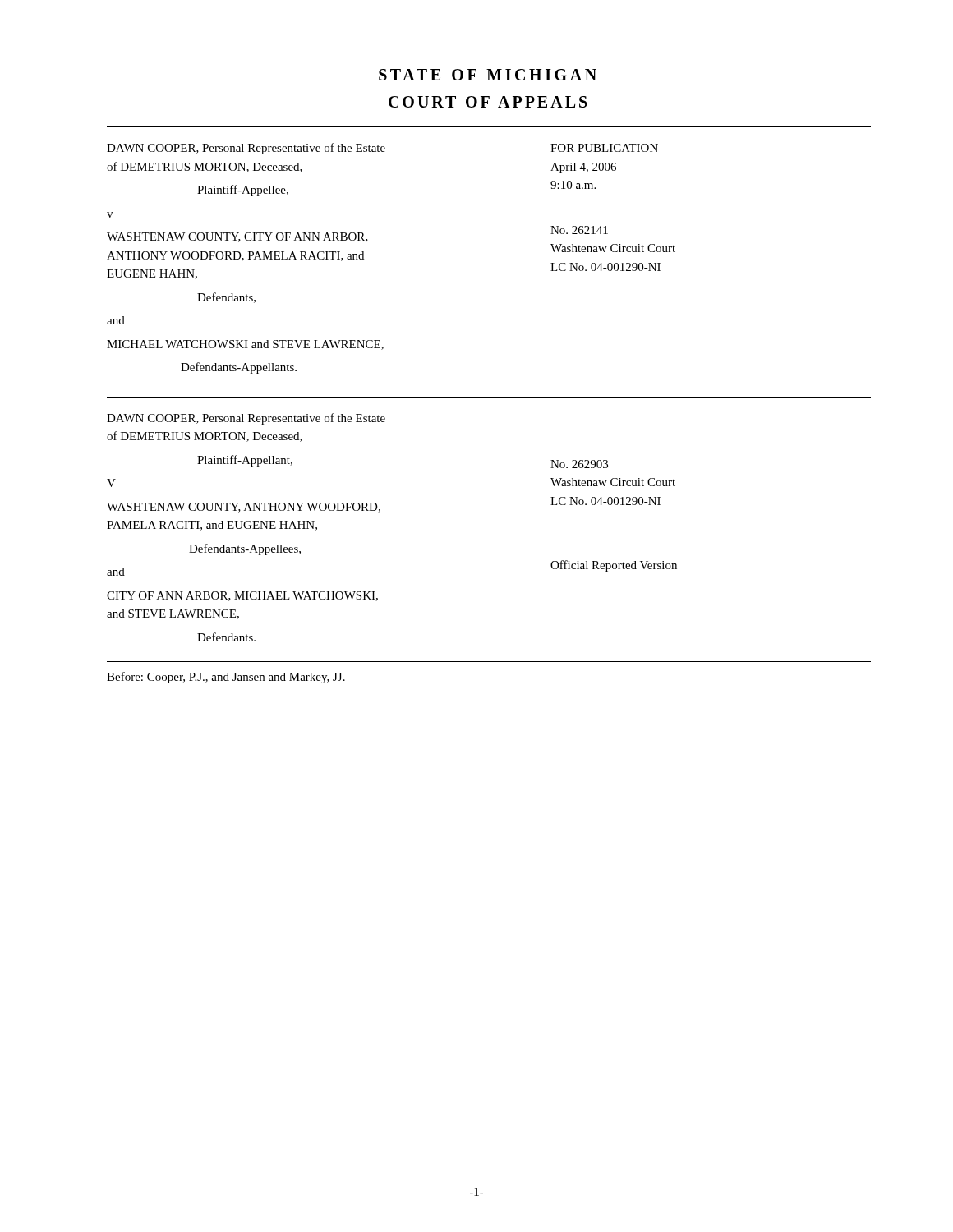Find the text block starting "Official Reported Version"

[x=614, y=565]
